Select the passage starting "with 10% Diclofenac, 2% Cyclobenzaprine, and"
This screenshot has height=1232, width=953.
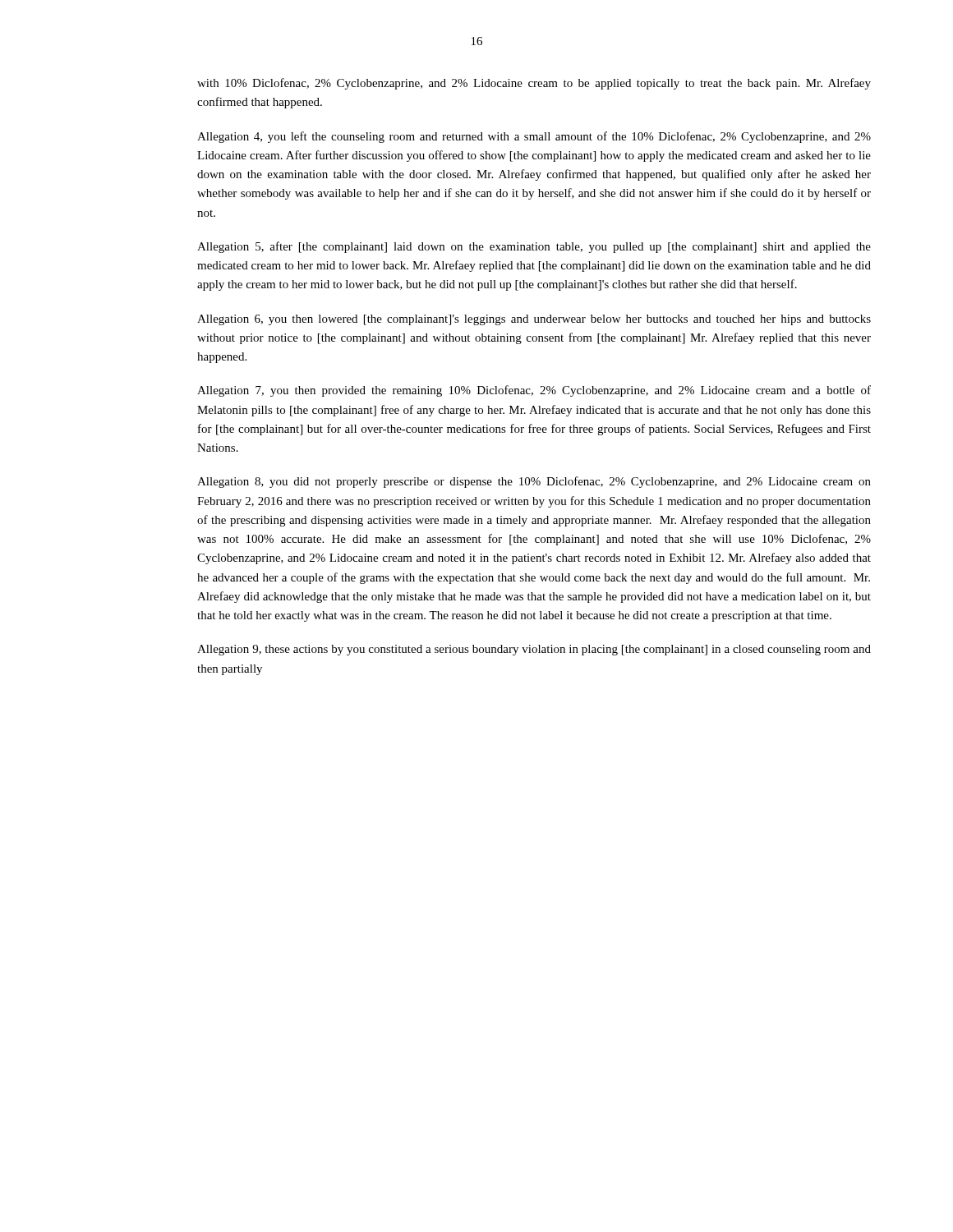click(x=534, y=93)
